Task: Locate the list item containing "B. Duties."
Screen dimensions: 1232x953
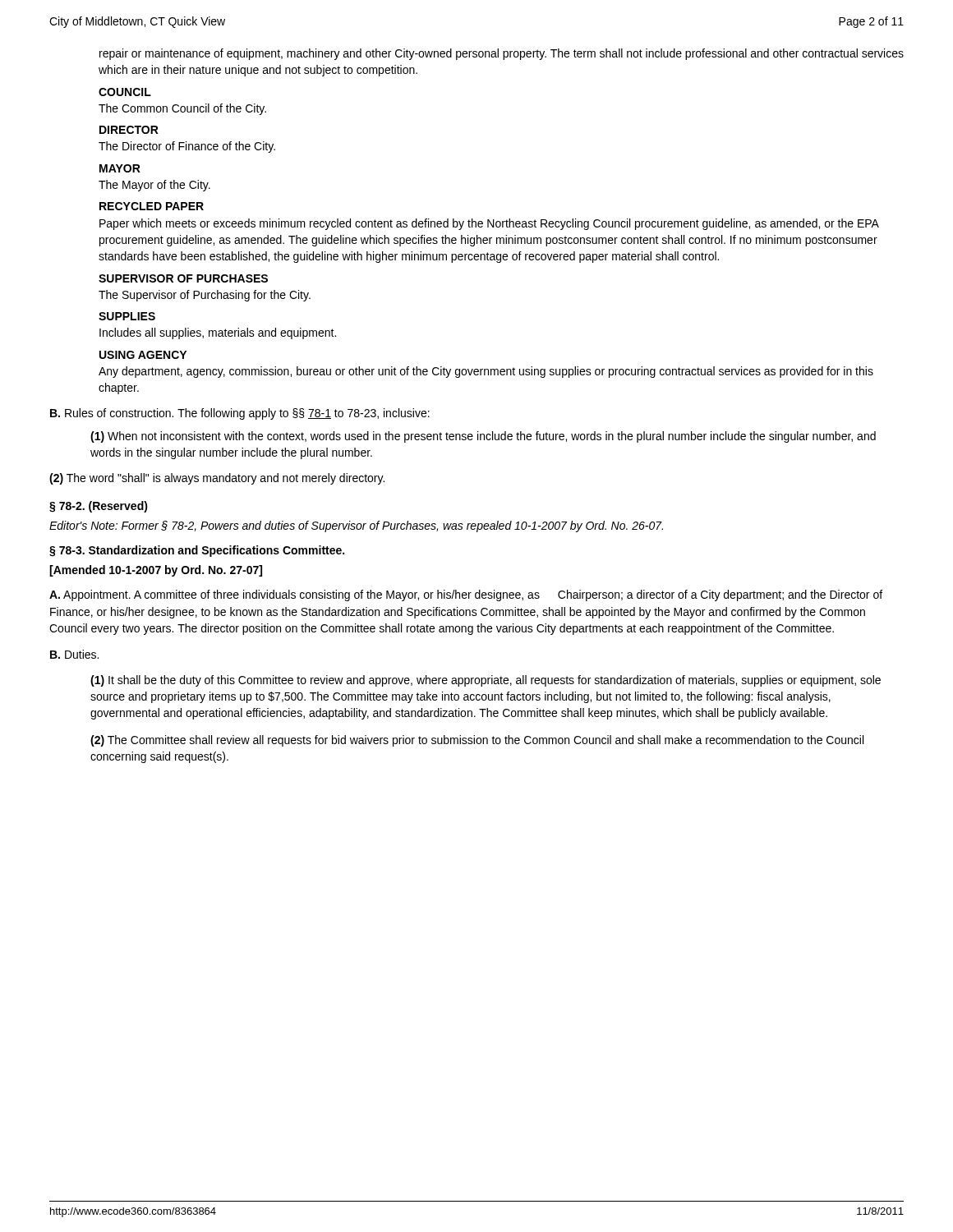Action: pyautogui.click(x=75, y=655)
